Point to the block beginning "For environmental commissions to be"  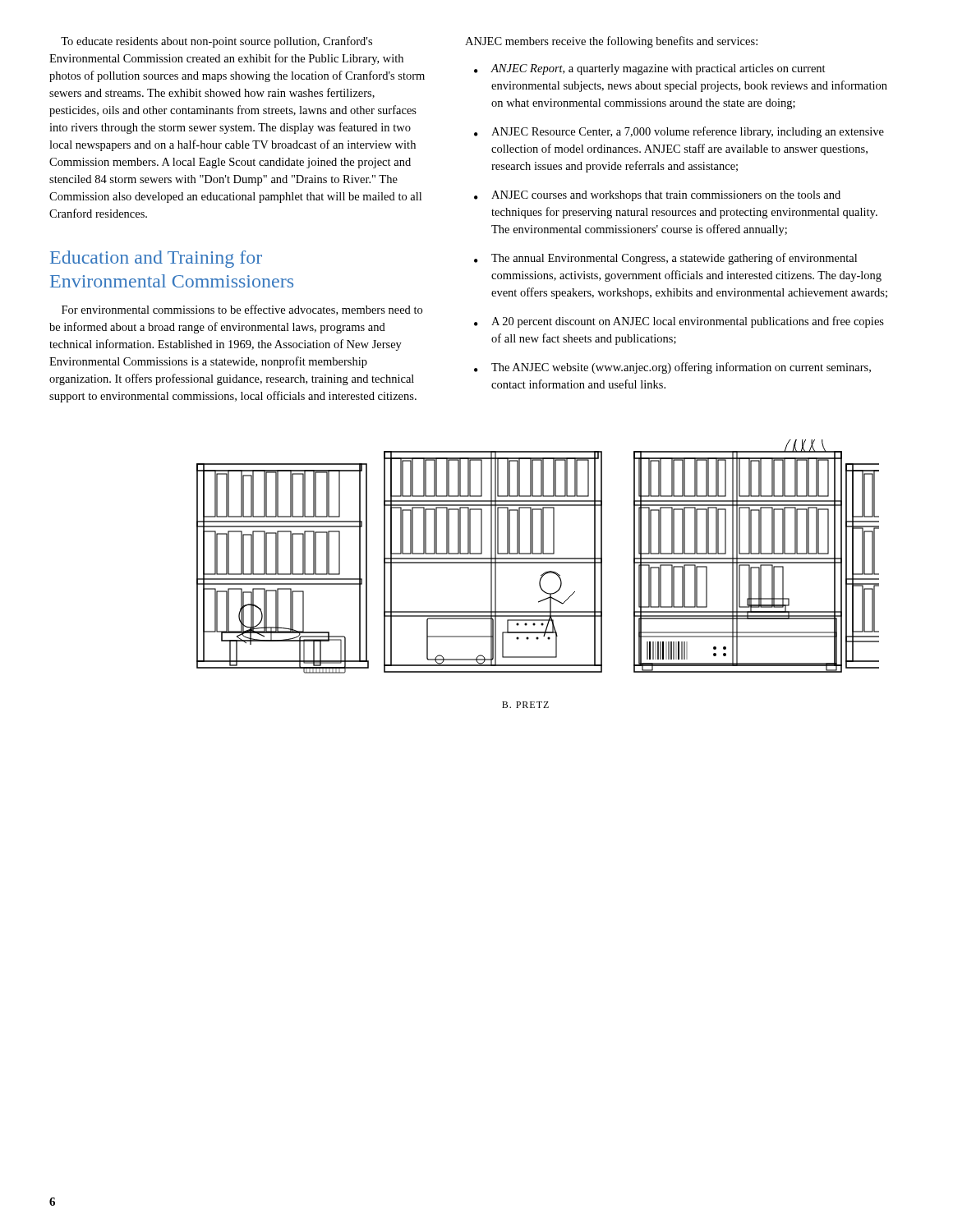(x=236, y=353)
